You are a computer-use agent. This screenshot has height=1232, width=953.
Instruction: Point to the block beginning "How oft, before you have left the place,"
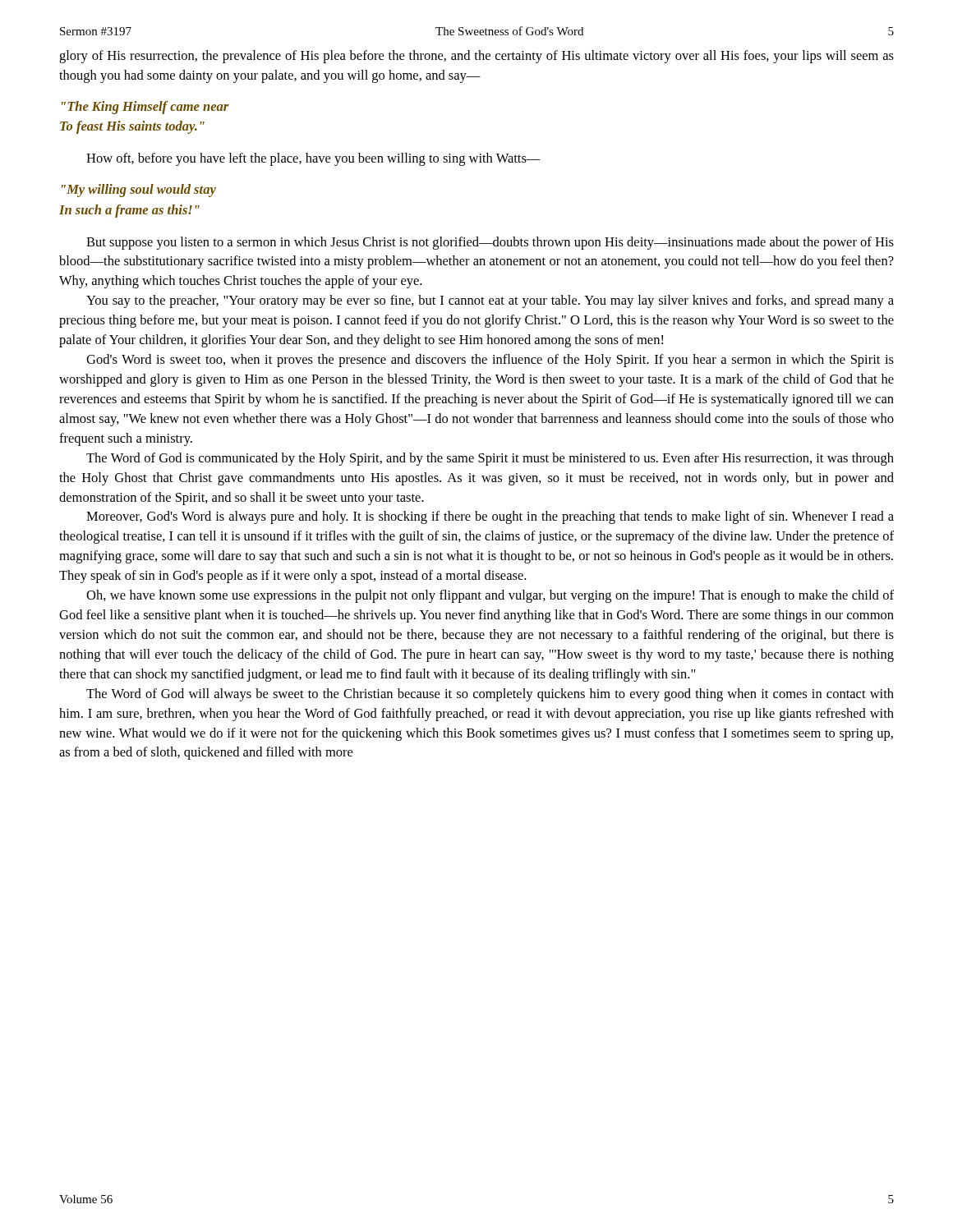point(476,159)
